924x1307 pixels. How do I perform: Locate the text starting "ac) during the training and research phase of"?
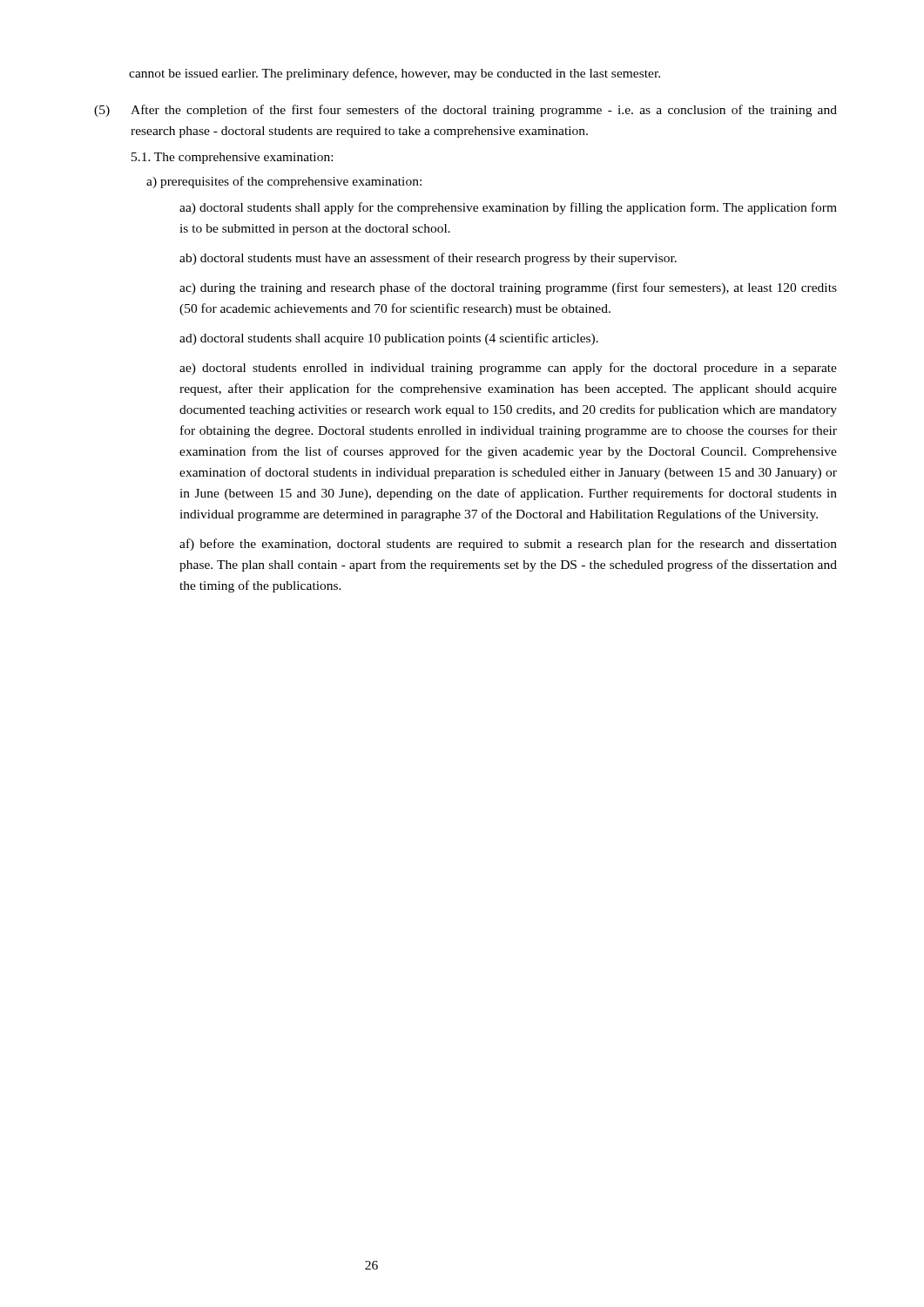click(x=508, y=298)
